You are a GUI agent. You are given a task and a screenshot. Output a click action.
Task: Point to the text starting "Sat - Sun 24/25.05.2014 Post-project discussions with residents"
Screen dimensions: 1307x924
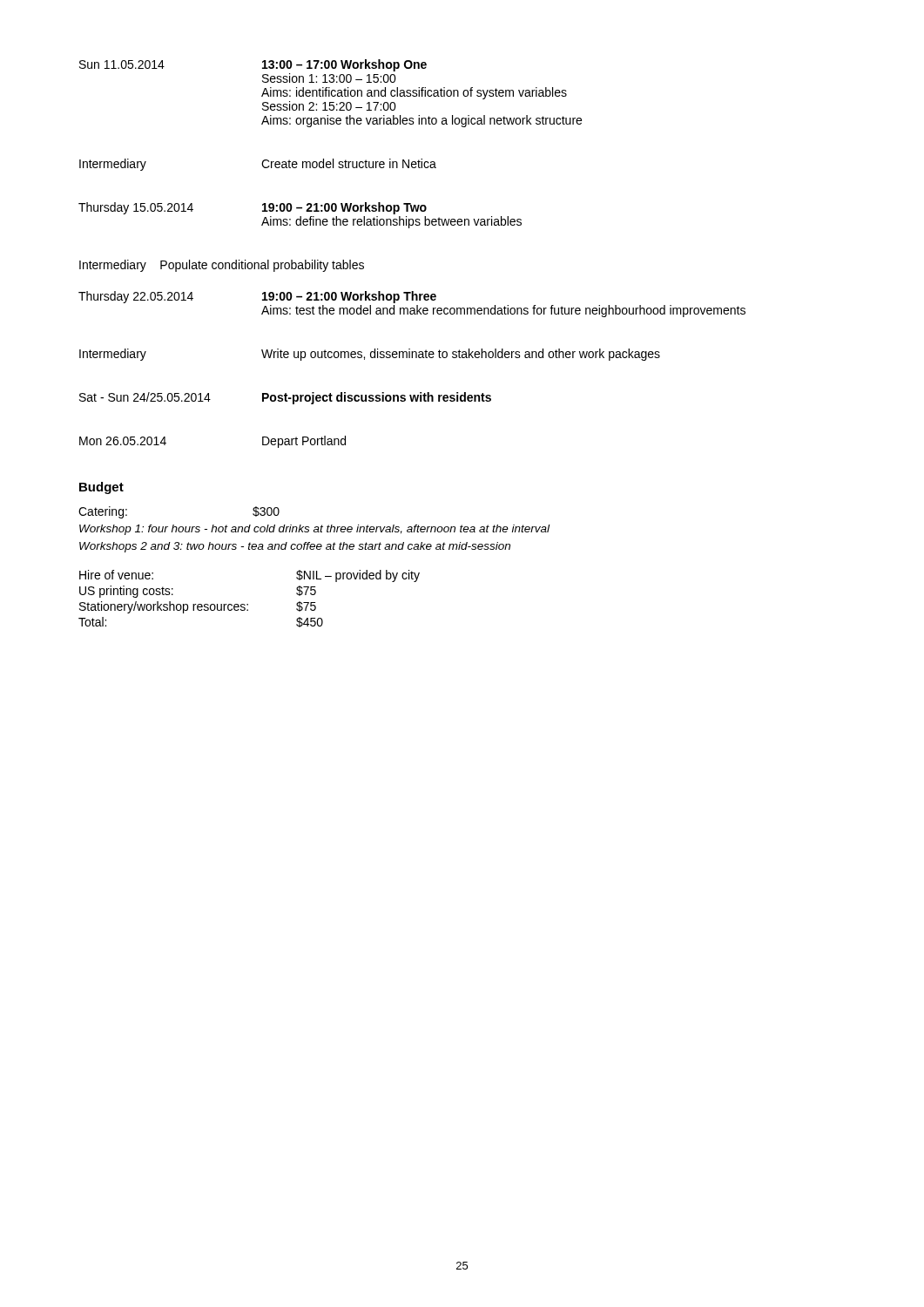[x=462, y=397]
